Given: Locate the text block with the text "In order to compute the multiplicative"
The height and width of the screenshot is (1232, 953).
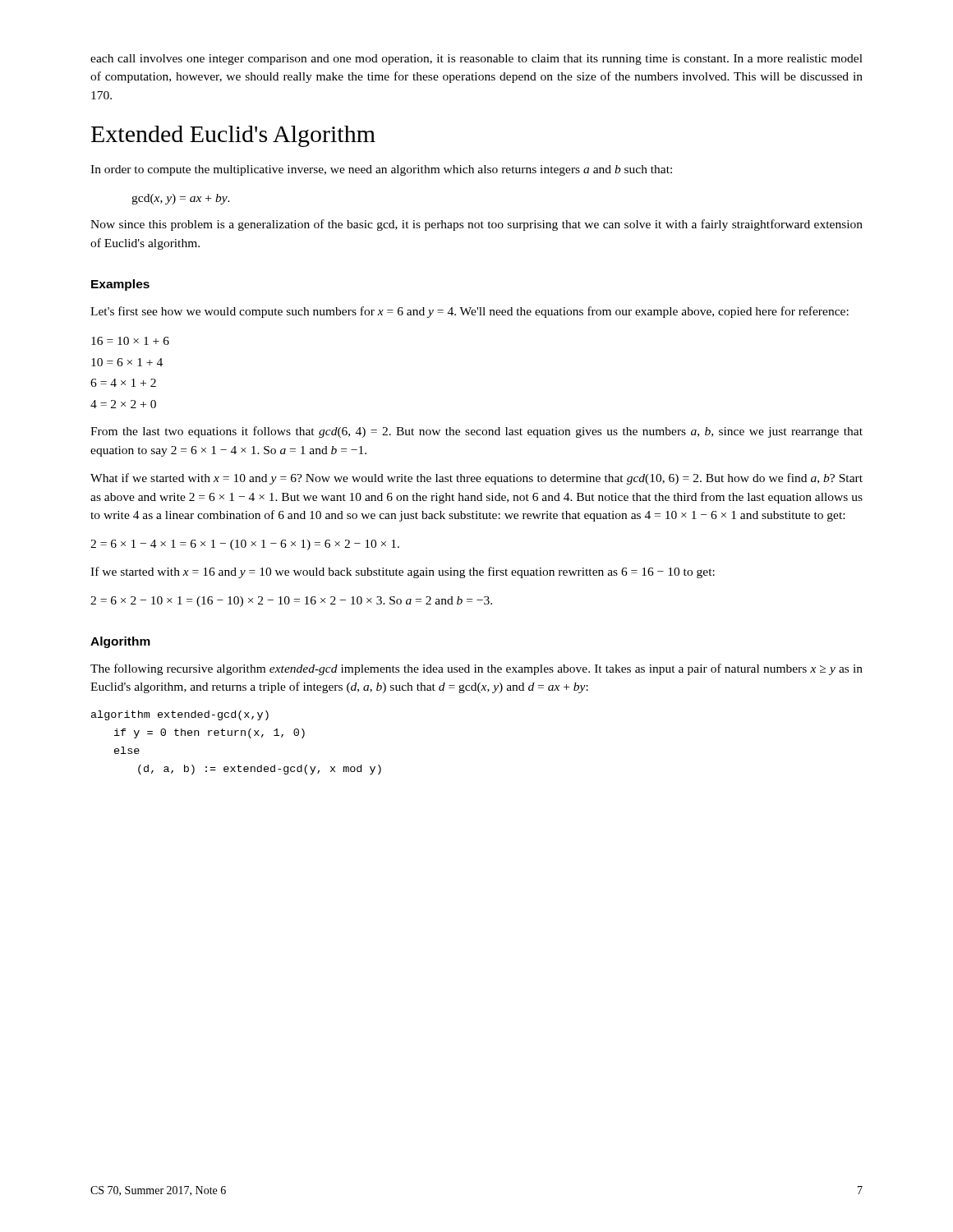Looking at the screenshot, I should pos(382,169).
